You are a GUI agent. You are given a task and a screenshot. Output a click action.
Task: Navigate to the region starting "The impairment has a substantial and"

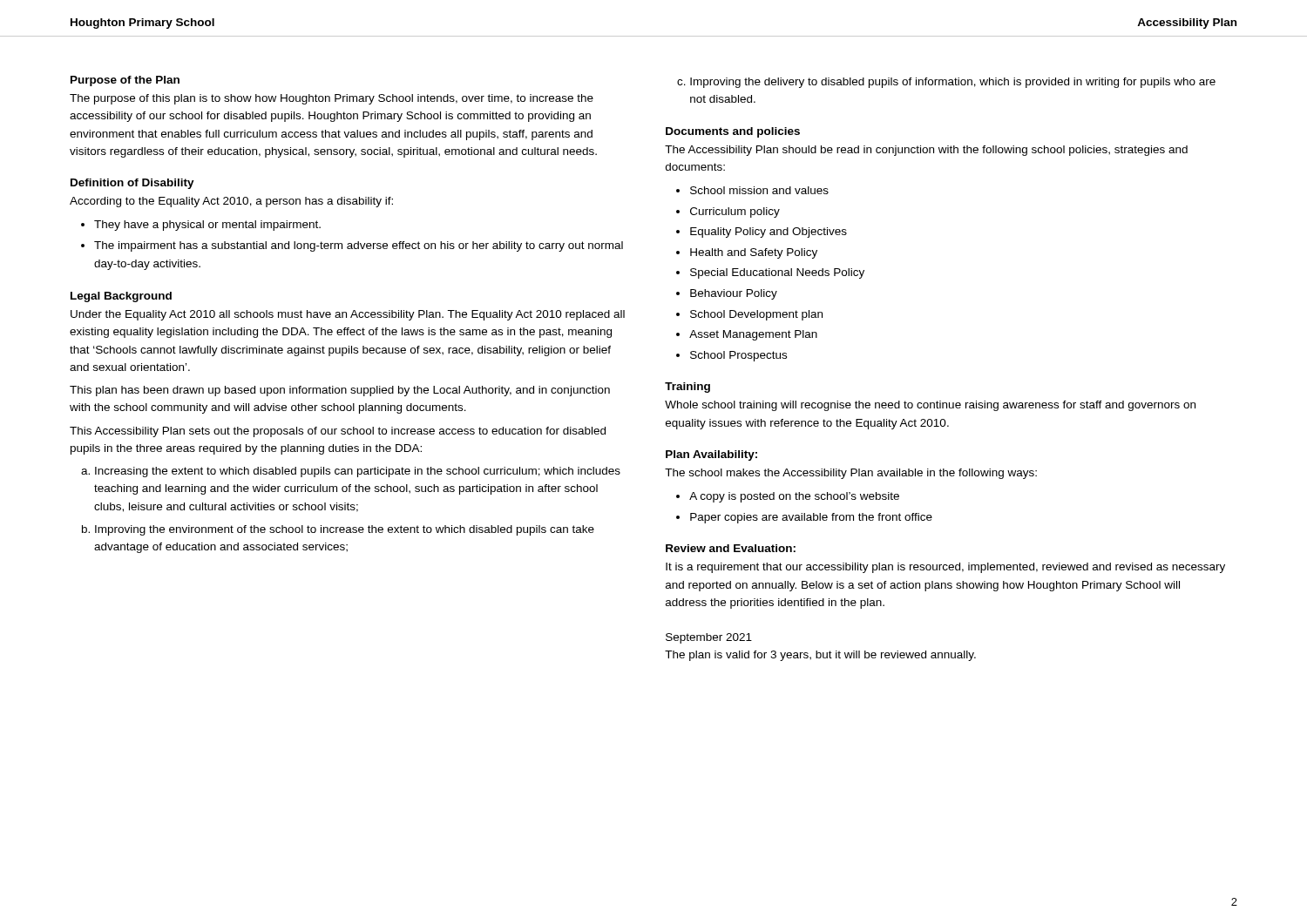click(x=359, y=254)
